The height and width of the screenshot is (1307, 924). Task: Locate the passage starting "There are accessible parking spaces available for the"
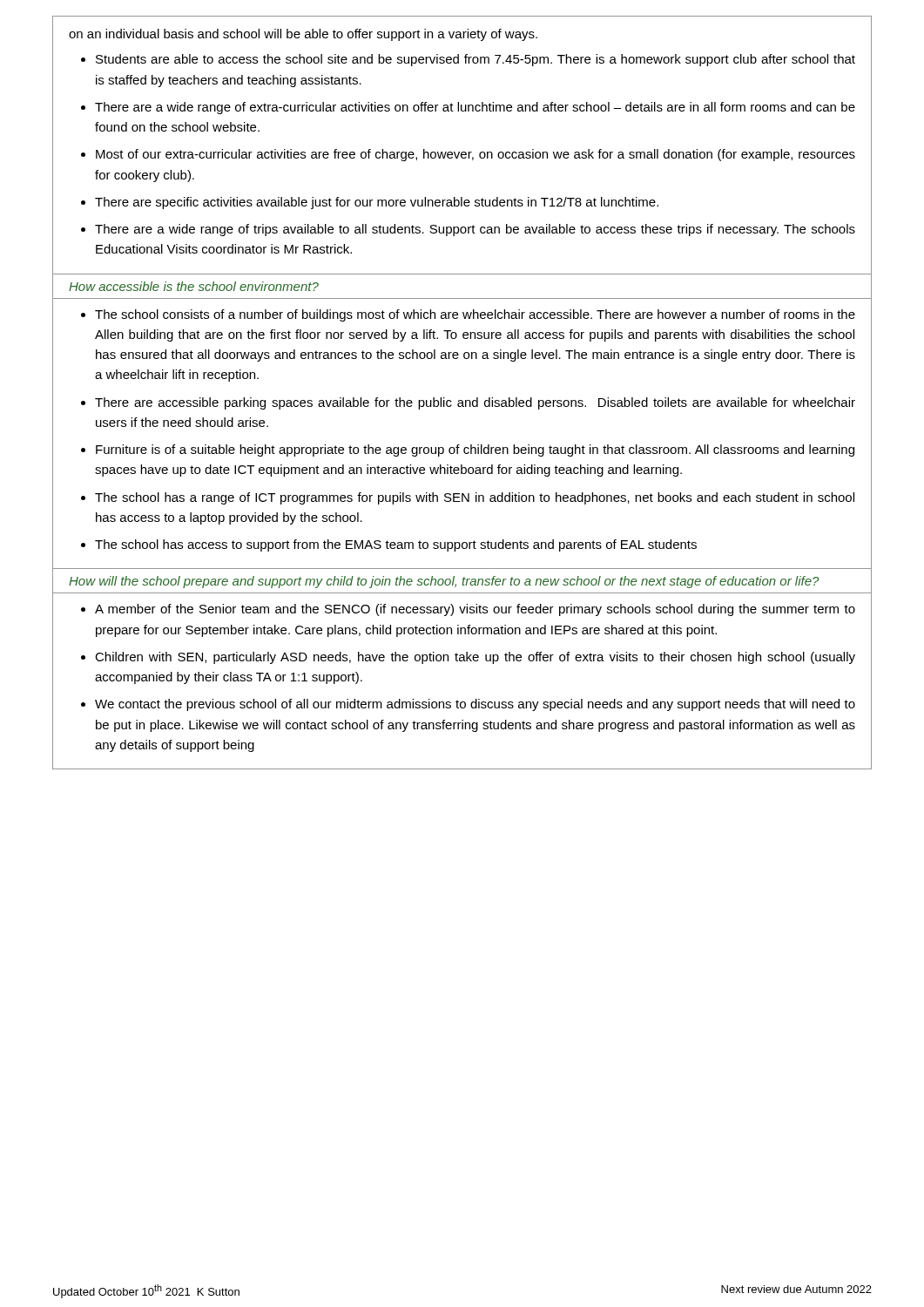pos(475,412)
